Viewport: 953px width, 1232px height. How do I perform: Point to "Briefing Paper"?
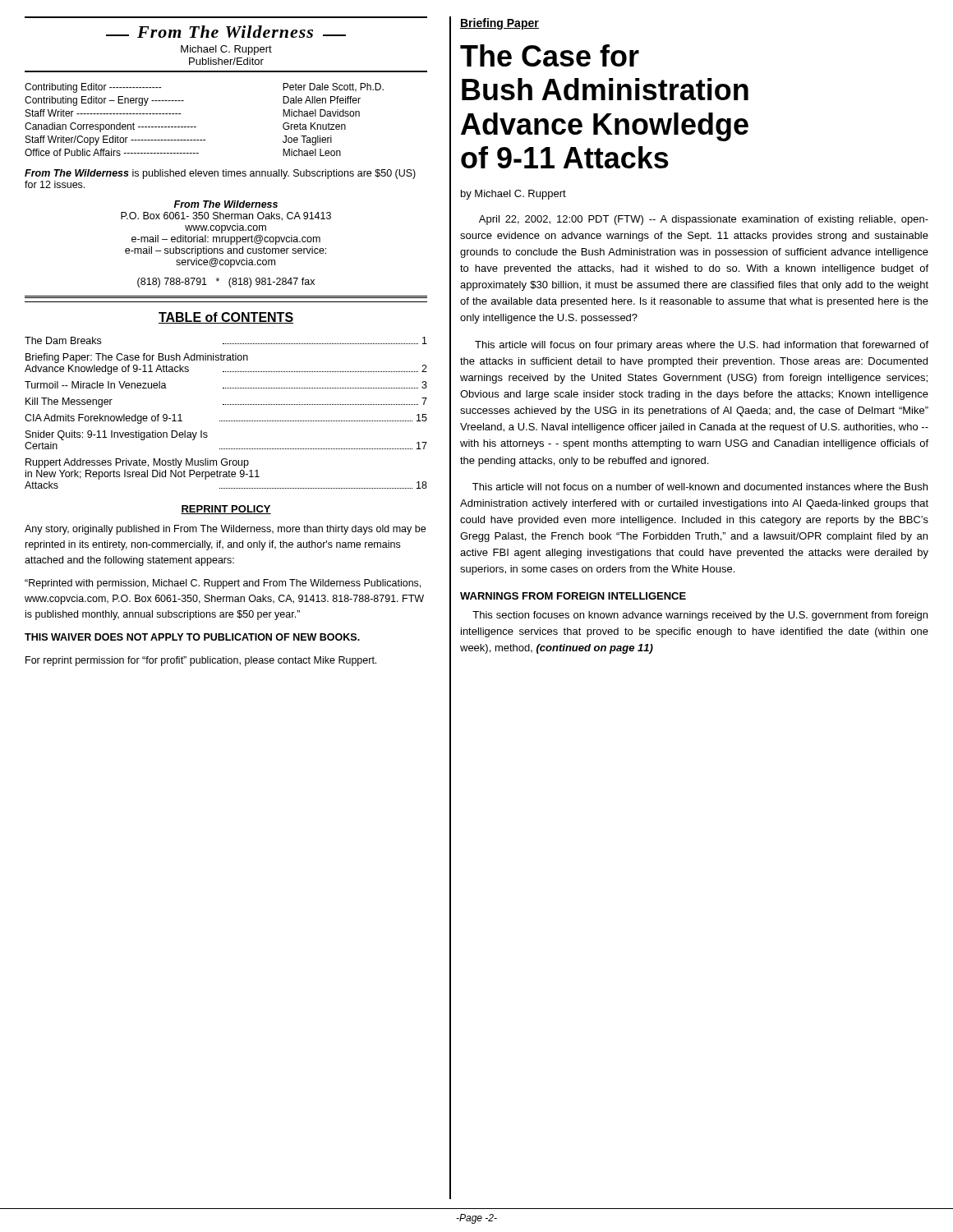[499, 23]
